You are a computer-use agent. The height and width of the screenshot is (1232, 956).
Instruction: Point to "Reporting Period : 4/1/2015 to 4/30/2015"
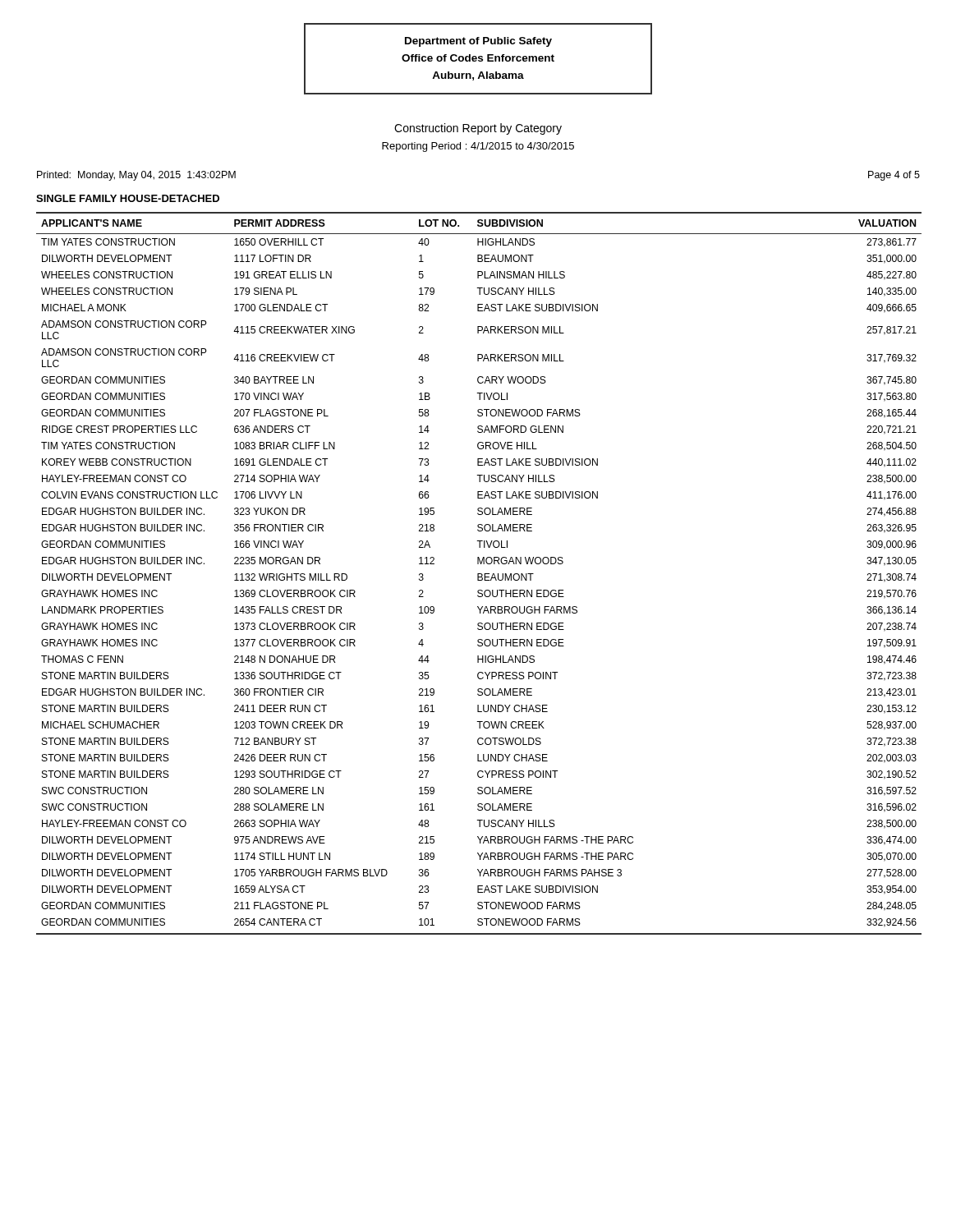(478, 146)
